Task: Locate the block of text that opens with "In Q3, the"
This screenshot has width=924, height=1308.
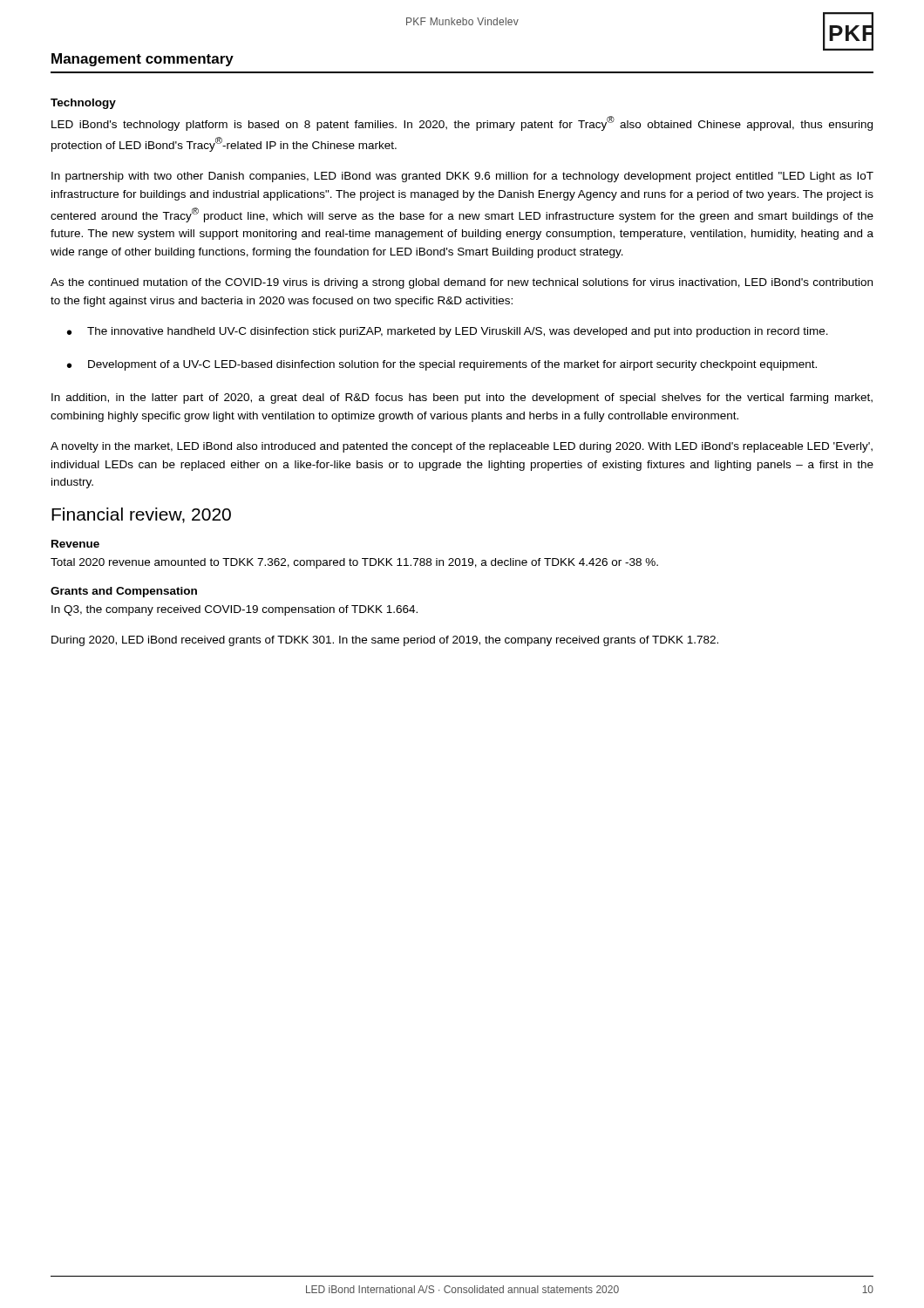Action: click(x=235, y=609)
